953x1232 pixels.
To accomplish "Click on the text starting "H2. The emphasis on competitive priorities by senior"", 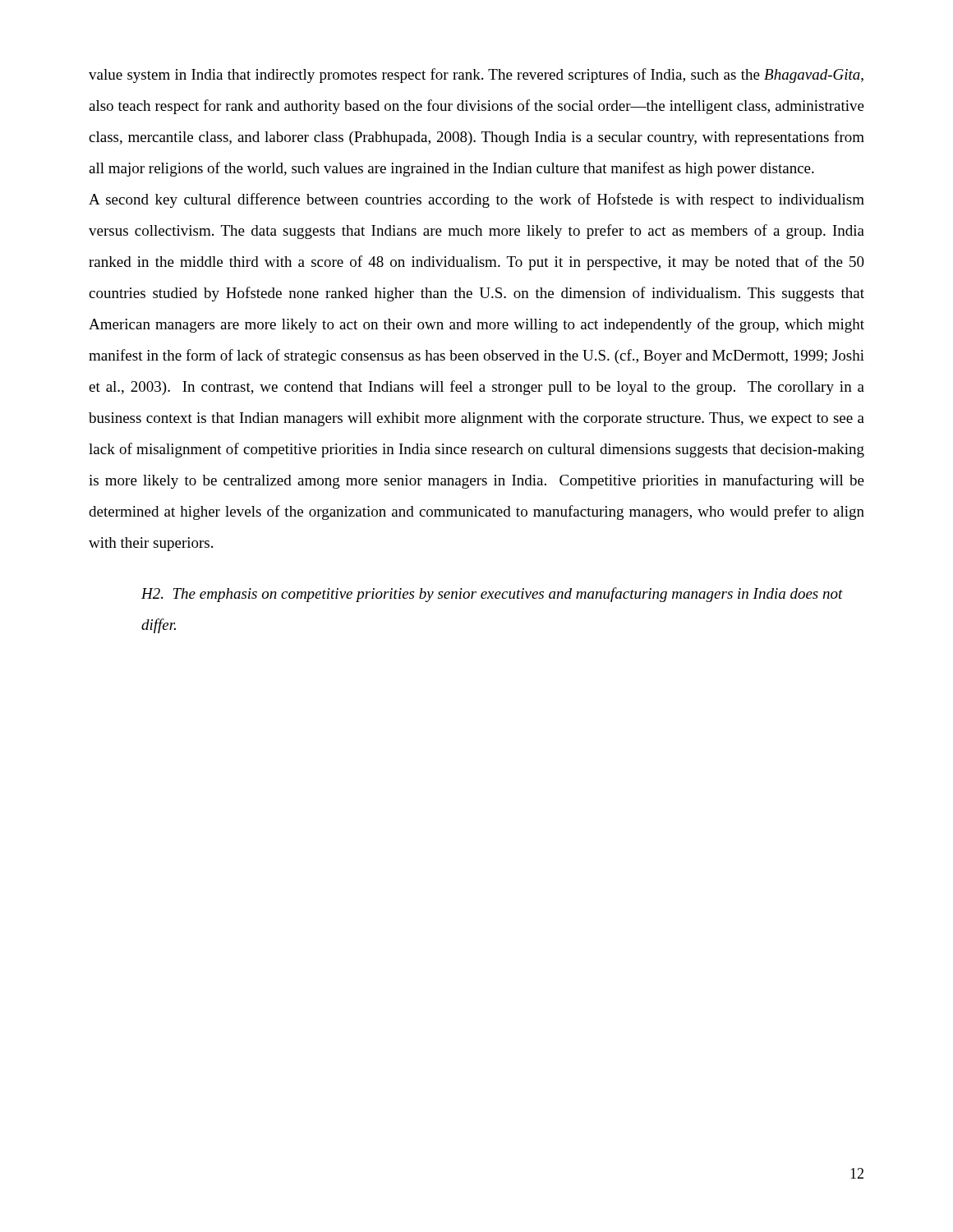I will point(503,609).
